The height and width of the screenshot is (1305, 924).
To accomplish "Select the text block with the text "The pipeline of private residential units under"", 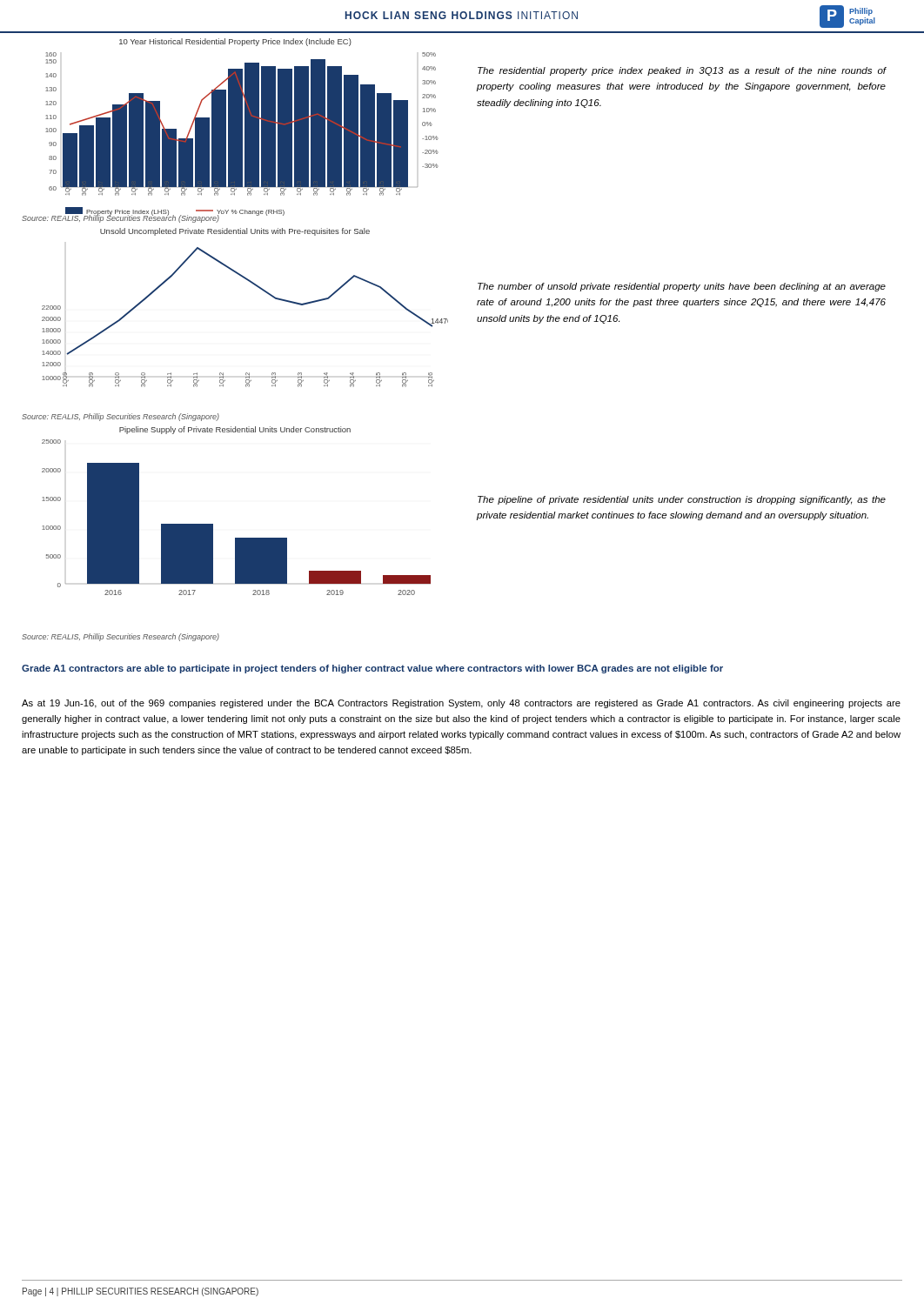I will click(681, 507).
